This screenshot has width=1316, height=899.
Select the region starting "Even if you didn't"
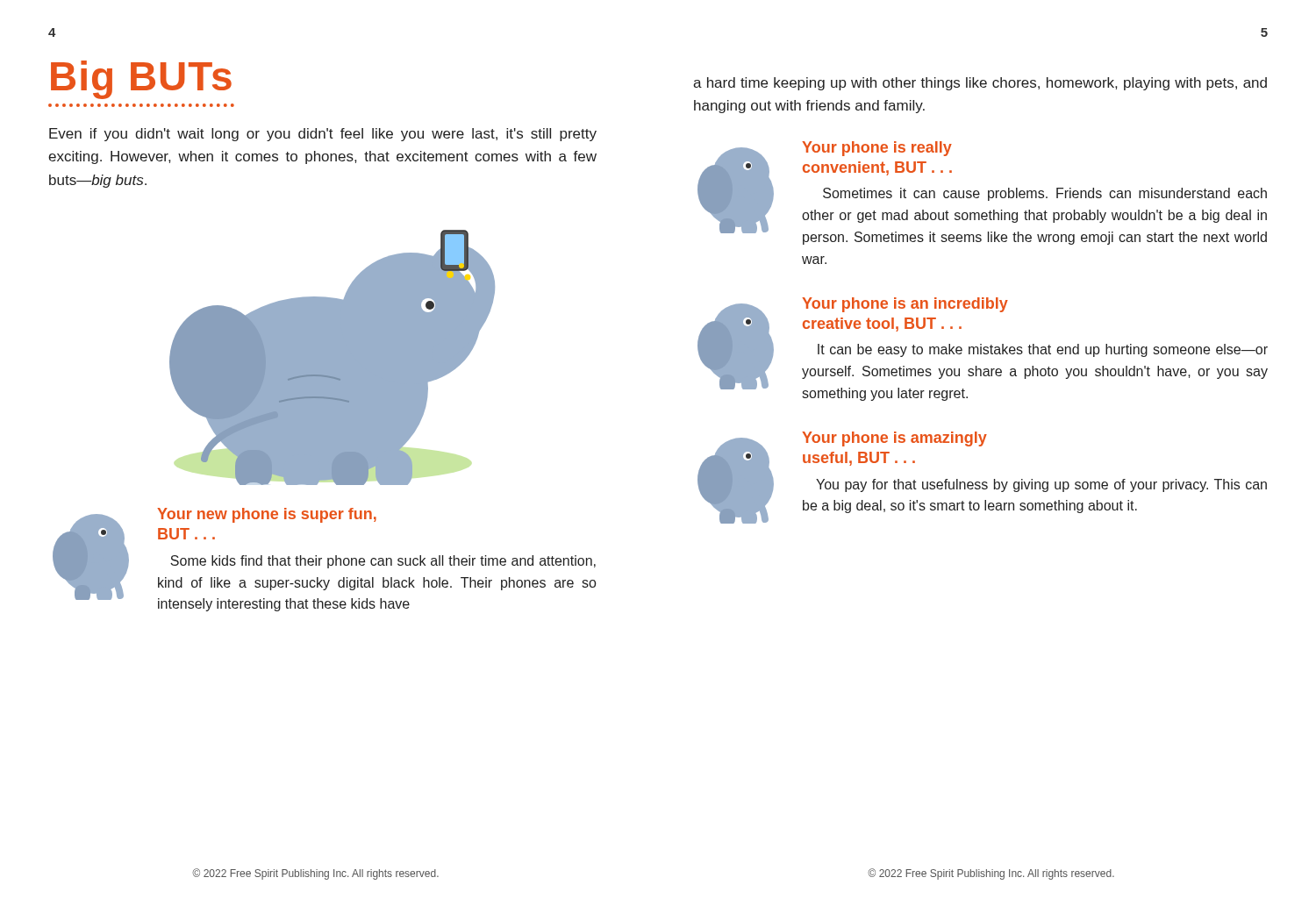click(322, 157)
